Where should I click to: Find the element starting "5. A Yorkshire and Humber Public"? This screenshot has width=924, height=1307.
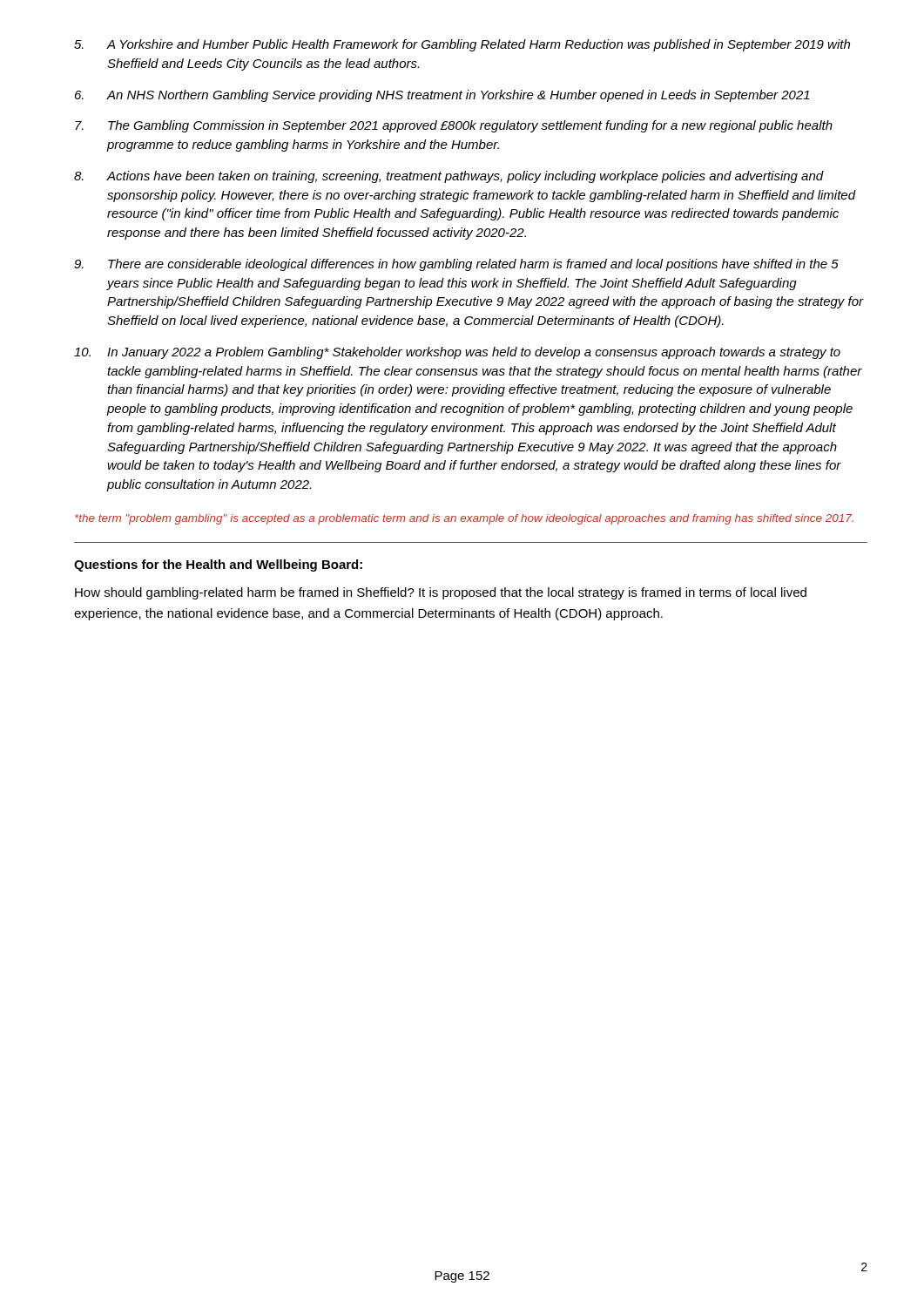(x=471, y=54)
